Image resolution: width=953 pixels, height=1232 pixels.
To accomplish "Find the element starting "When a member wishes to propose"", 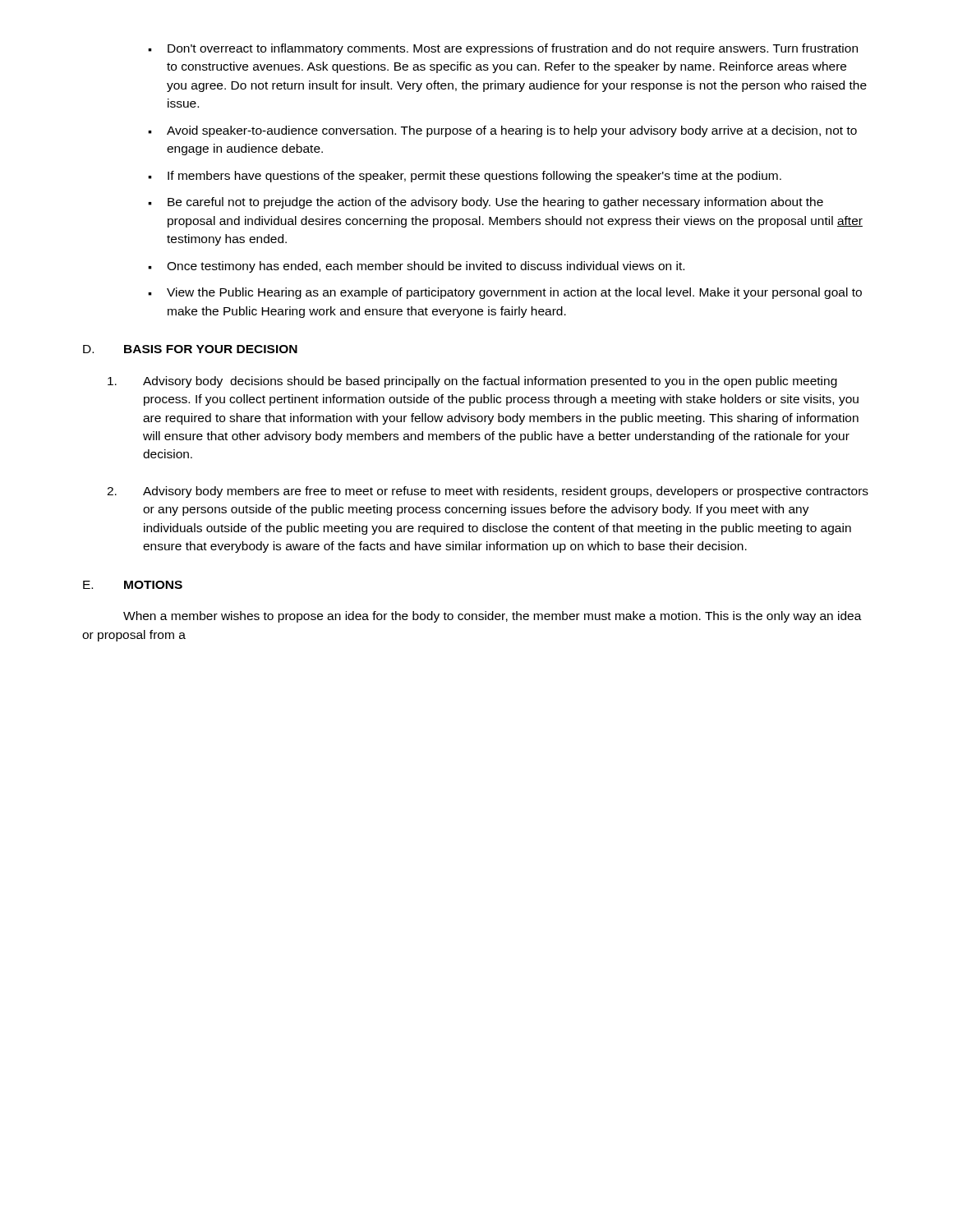I will click(476, 626).
